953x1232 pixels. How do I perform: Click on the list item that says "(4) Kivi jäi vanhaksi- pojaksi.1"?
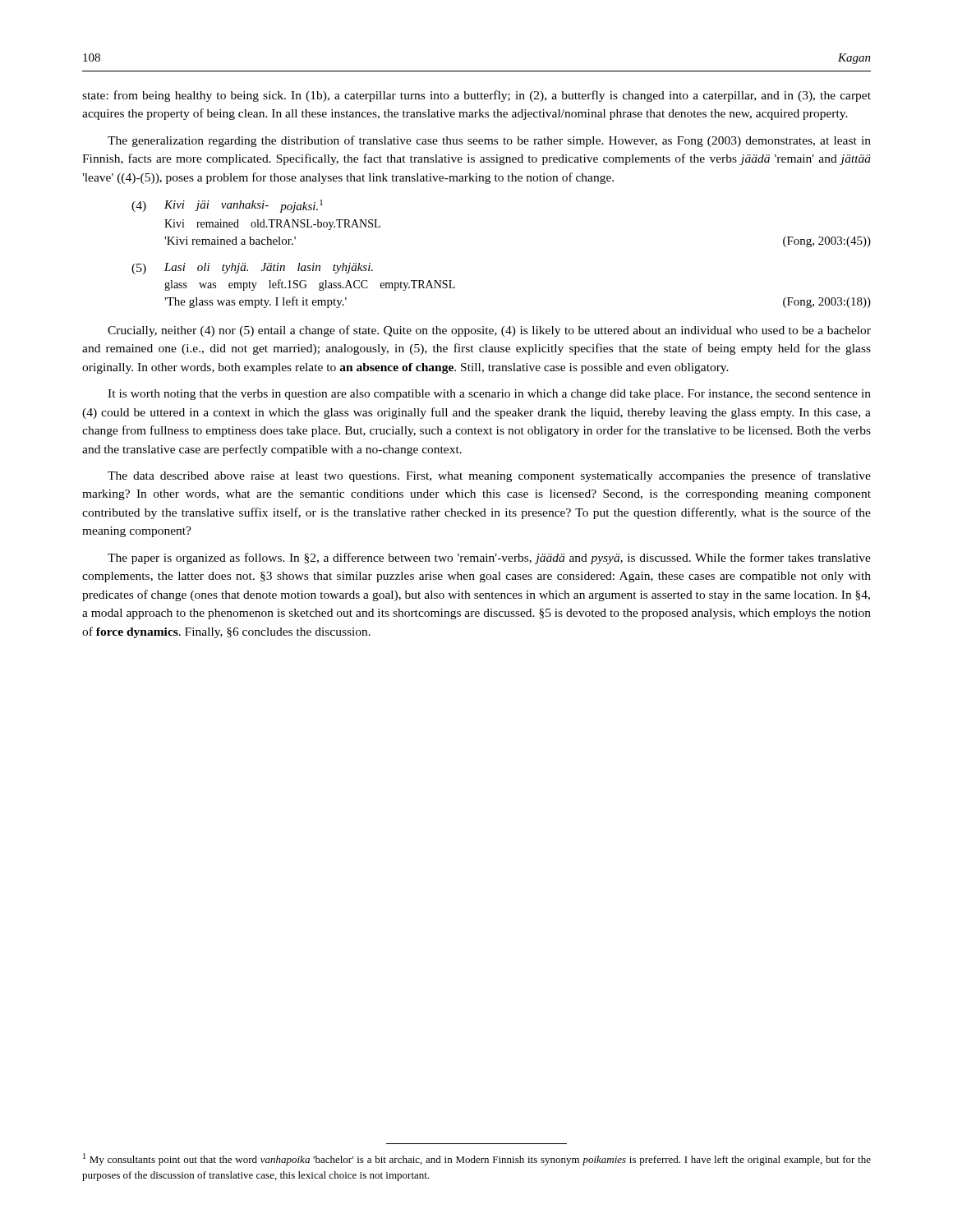[227, 206]
